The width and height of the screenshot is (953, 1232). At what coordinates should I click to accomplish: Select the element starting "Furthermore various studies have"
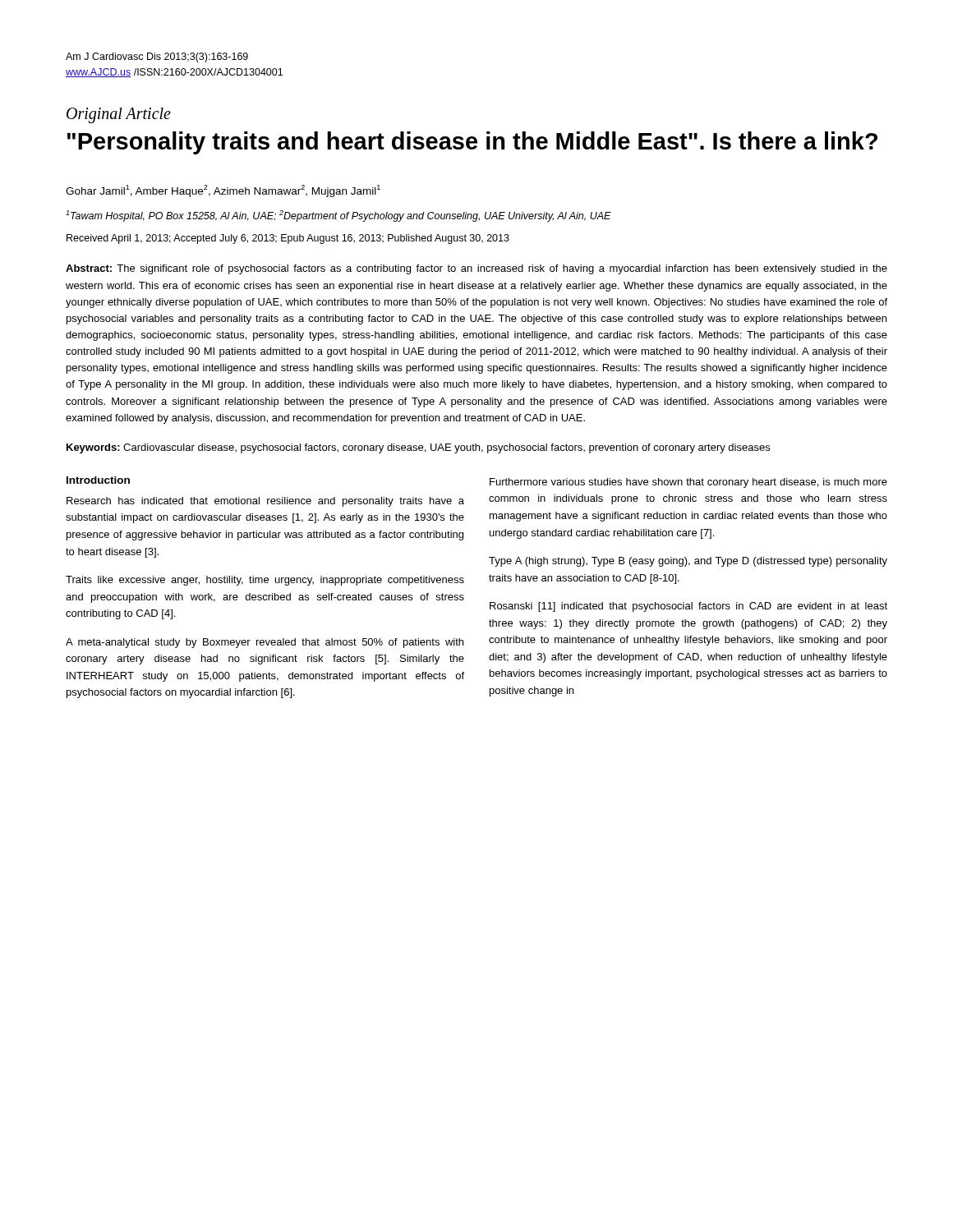[x=688, y=507]
